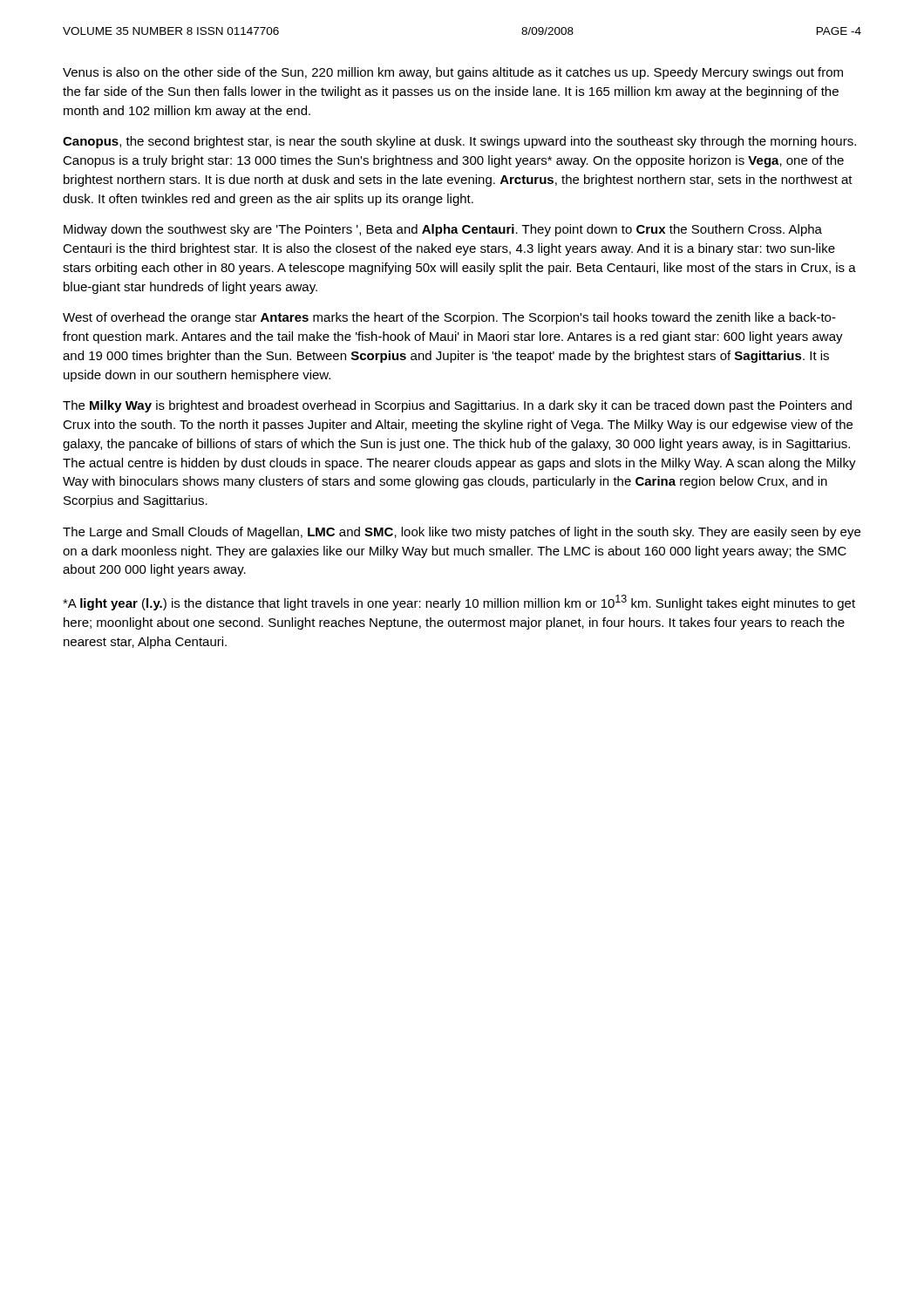
Task: Locate the text block with the text "Midway down the"
Action: point(459,258)
